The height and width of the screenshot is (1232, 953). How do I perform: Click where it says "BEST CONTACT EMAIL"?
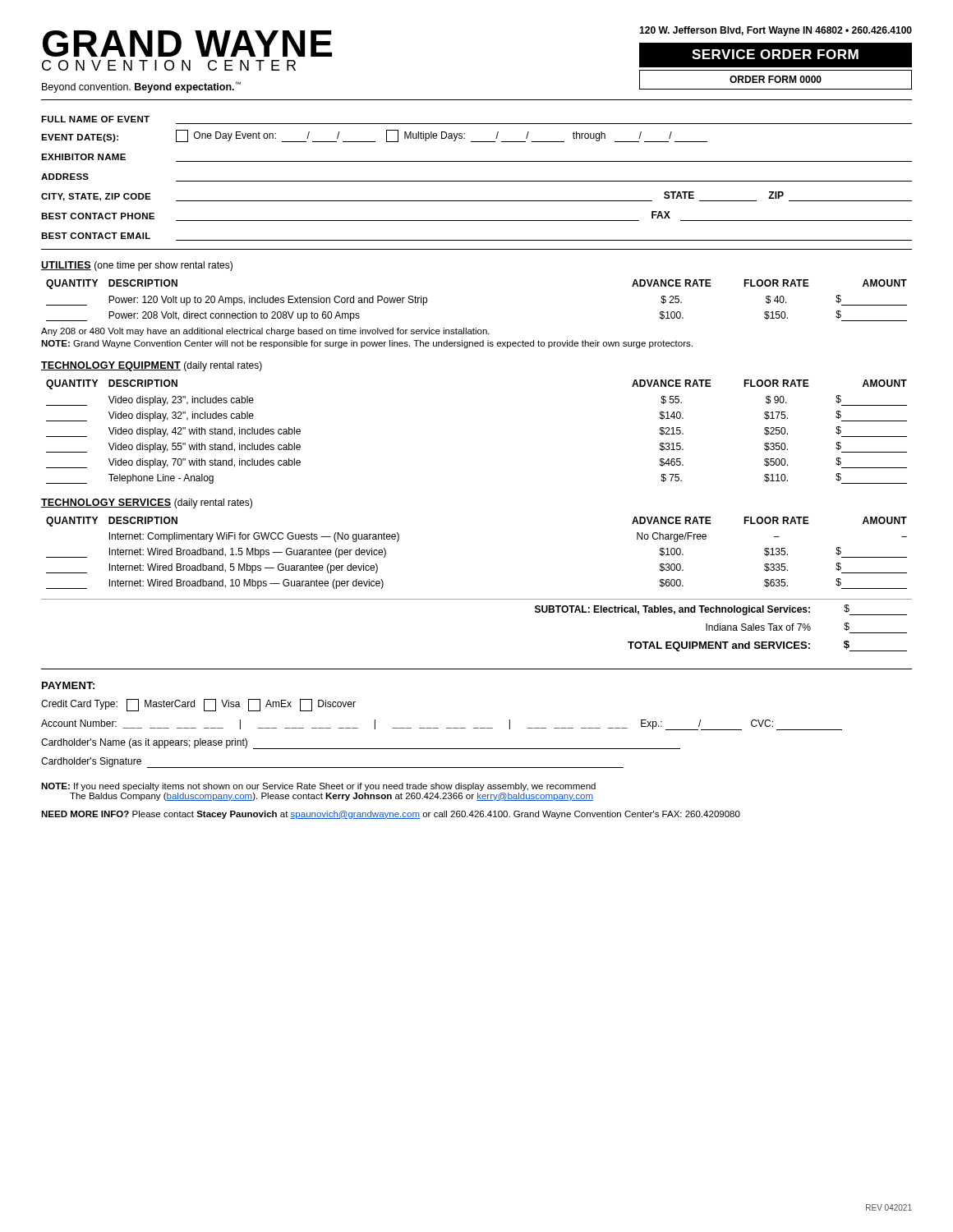pyautogui.click(x=476, y=234)
